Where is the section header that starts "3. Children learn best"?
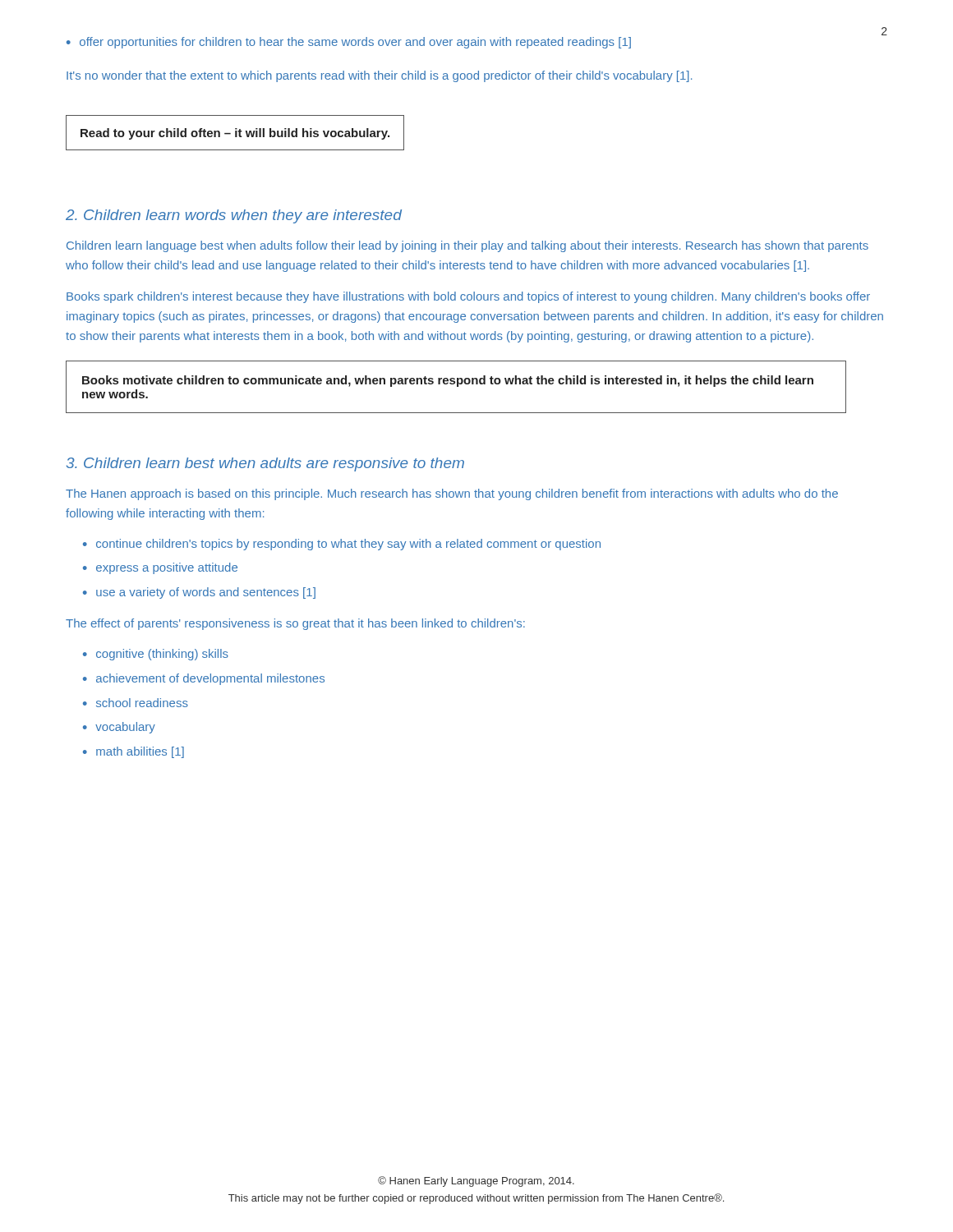953x1232 pixels. [265, 462]
